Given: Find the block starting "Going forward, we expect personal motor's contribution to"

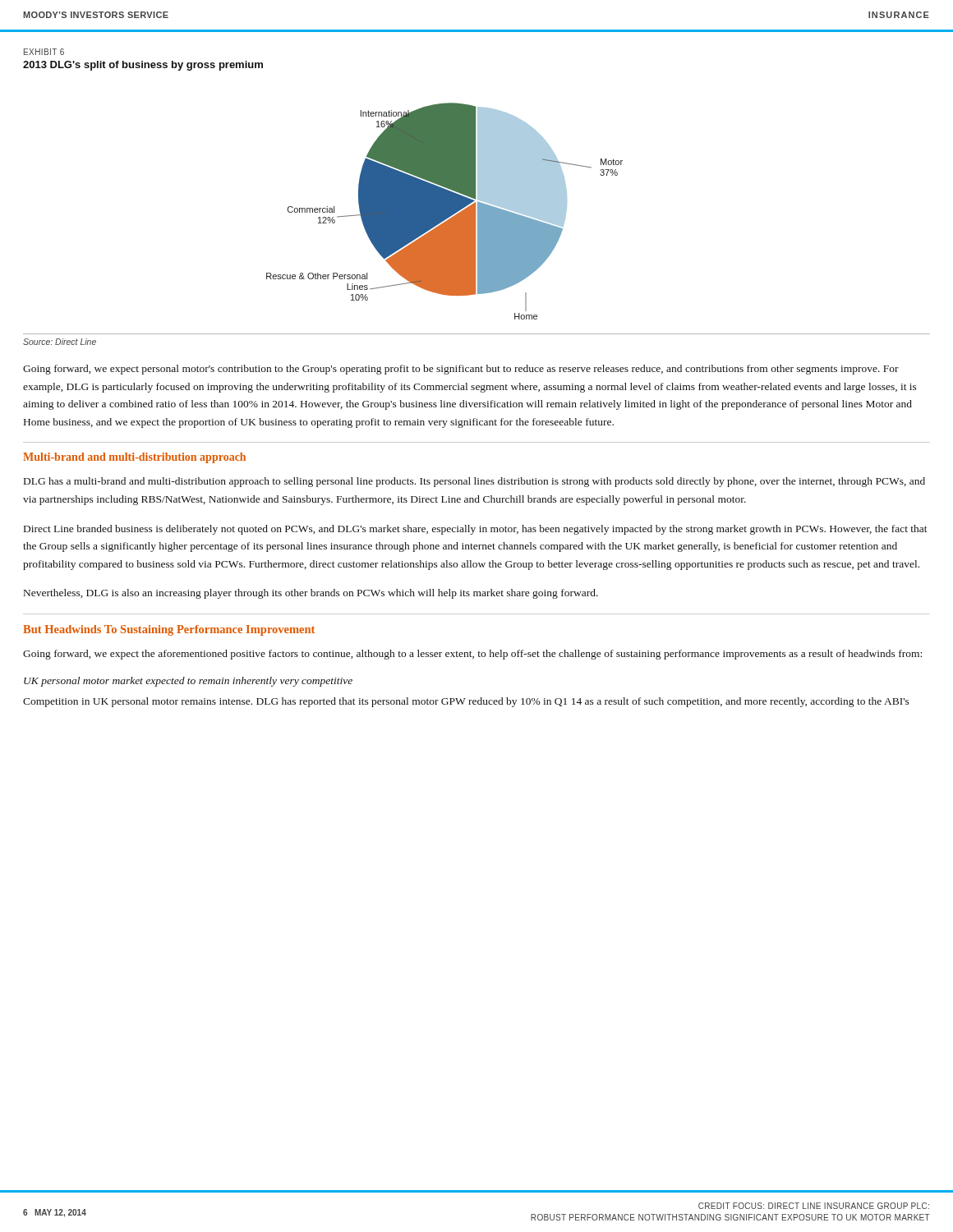Looking at the screenshot, I should point(470,395).
